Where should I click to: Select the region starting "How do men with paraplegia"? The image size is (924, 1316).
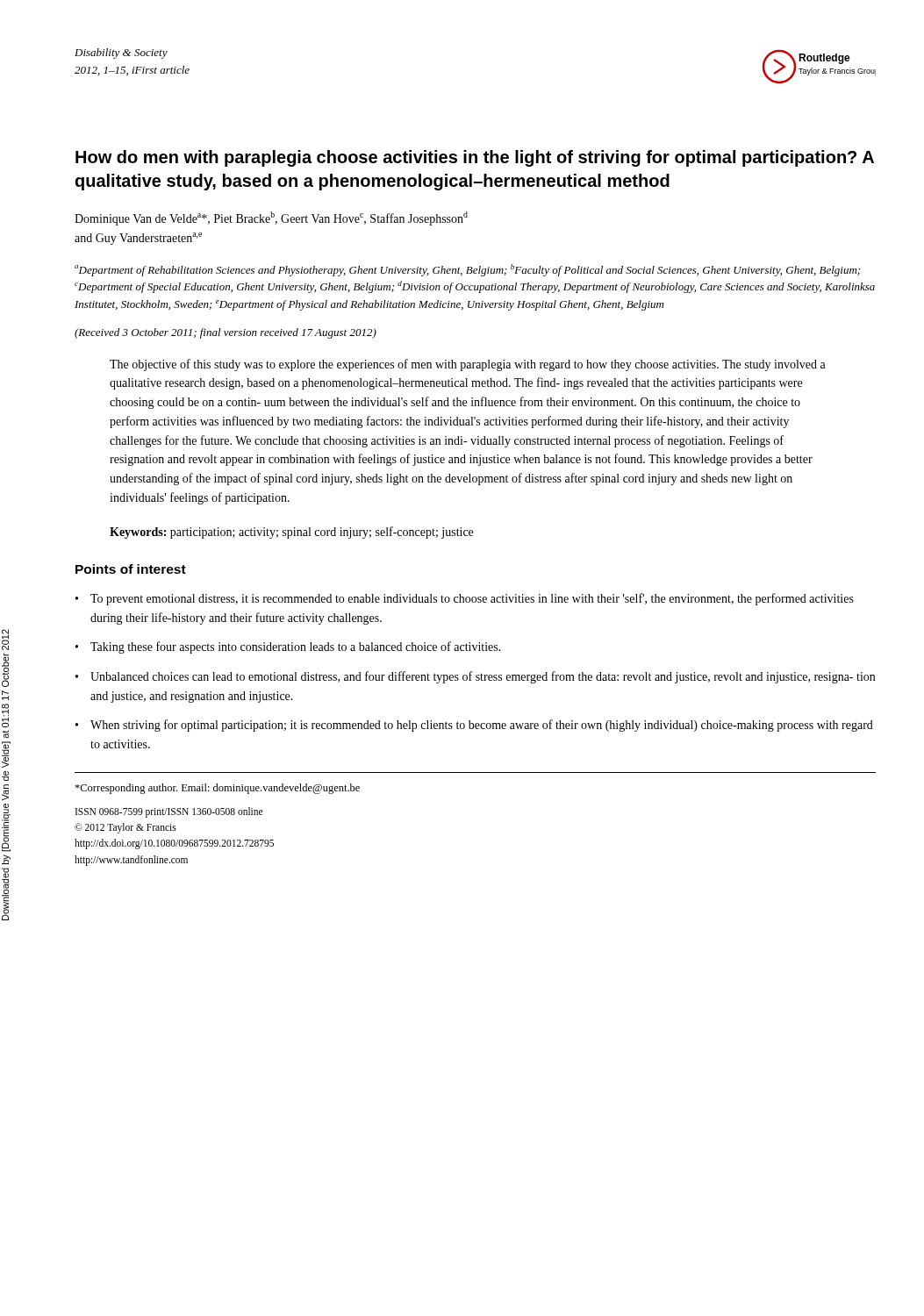pos(475,169)
